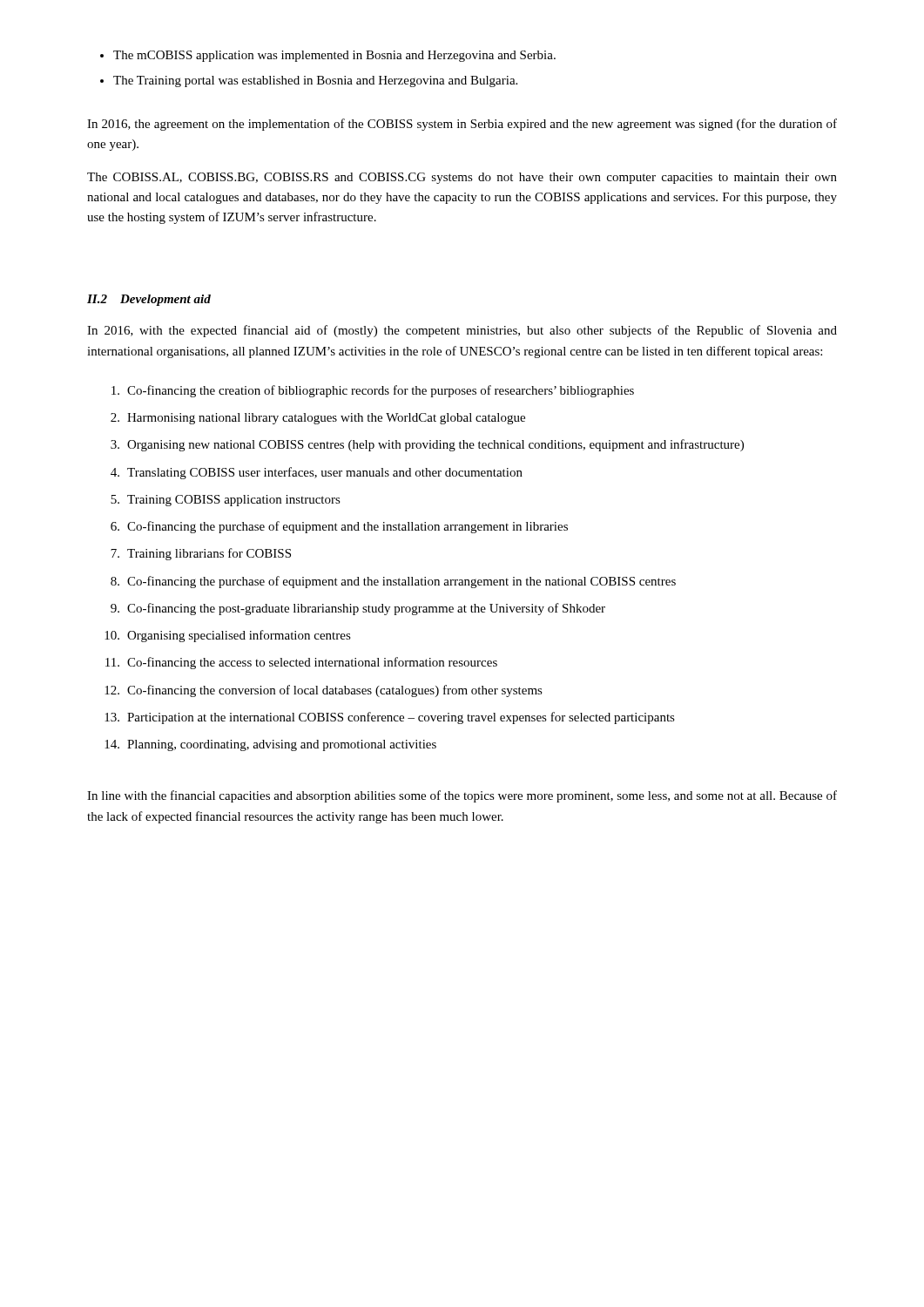Find the text block with the text "The COBISS.AL, COBISS.BG, COBISS.RS and COBISS.CG systems"

pos(462,197)
